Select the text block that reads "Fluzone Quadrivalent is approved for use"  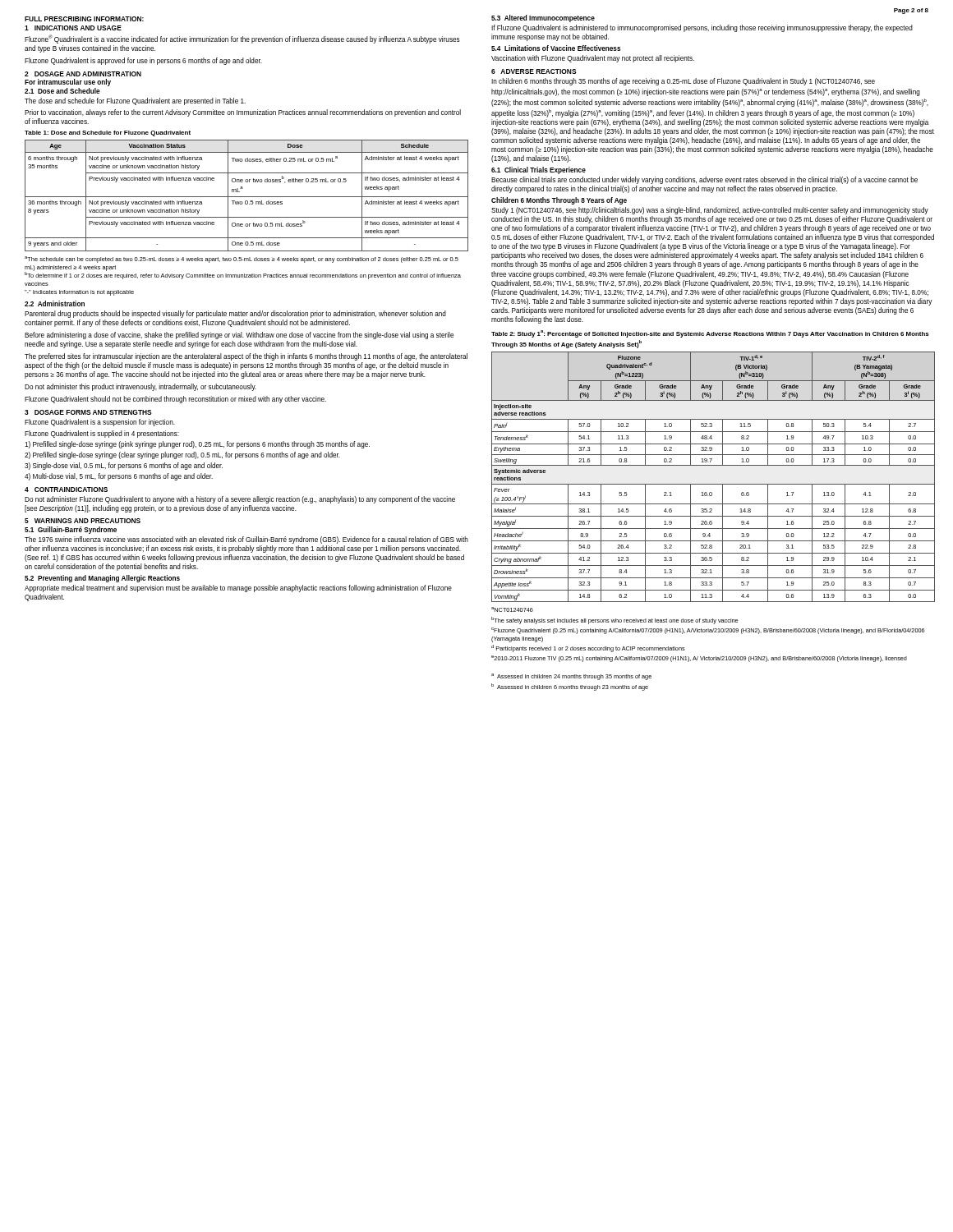point(143,61)
